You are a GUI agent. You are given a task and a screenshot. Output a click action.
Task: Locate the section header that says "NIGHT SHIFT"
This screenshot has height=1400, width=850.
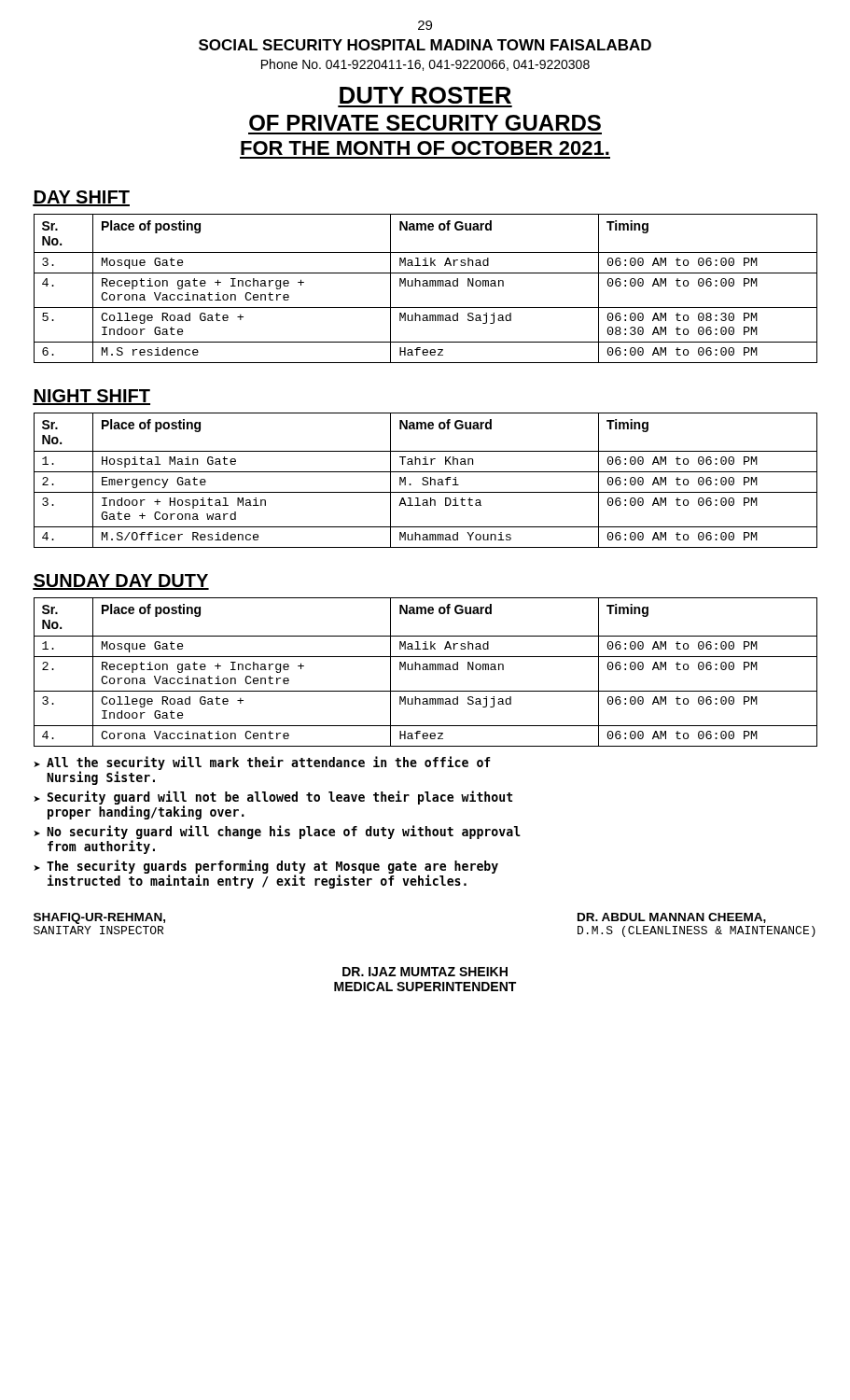[x=92, y=396]
